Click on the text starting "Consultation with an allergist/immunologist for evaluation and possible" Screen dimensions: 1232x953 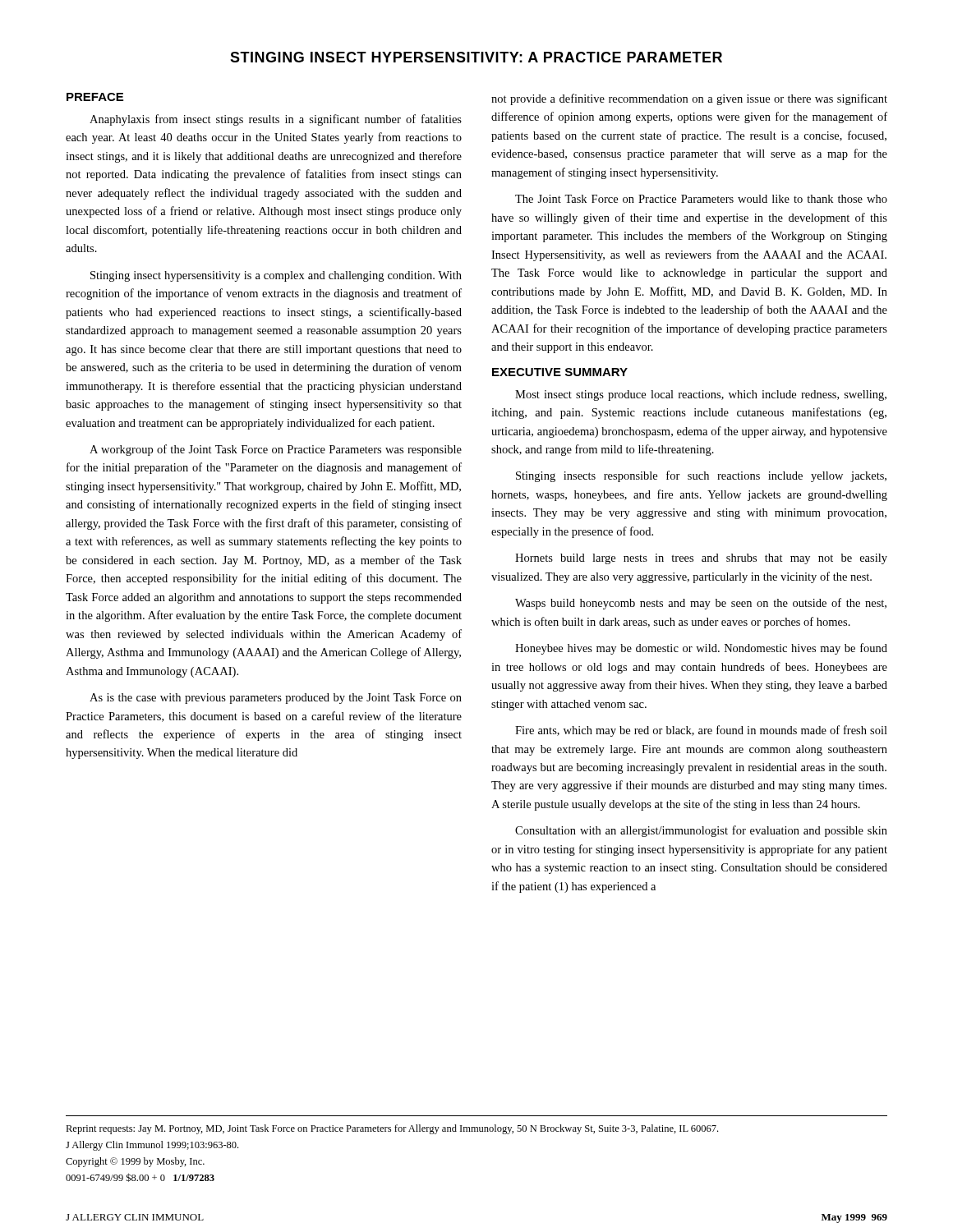(x=689, y=858)
